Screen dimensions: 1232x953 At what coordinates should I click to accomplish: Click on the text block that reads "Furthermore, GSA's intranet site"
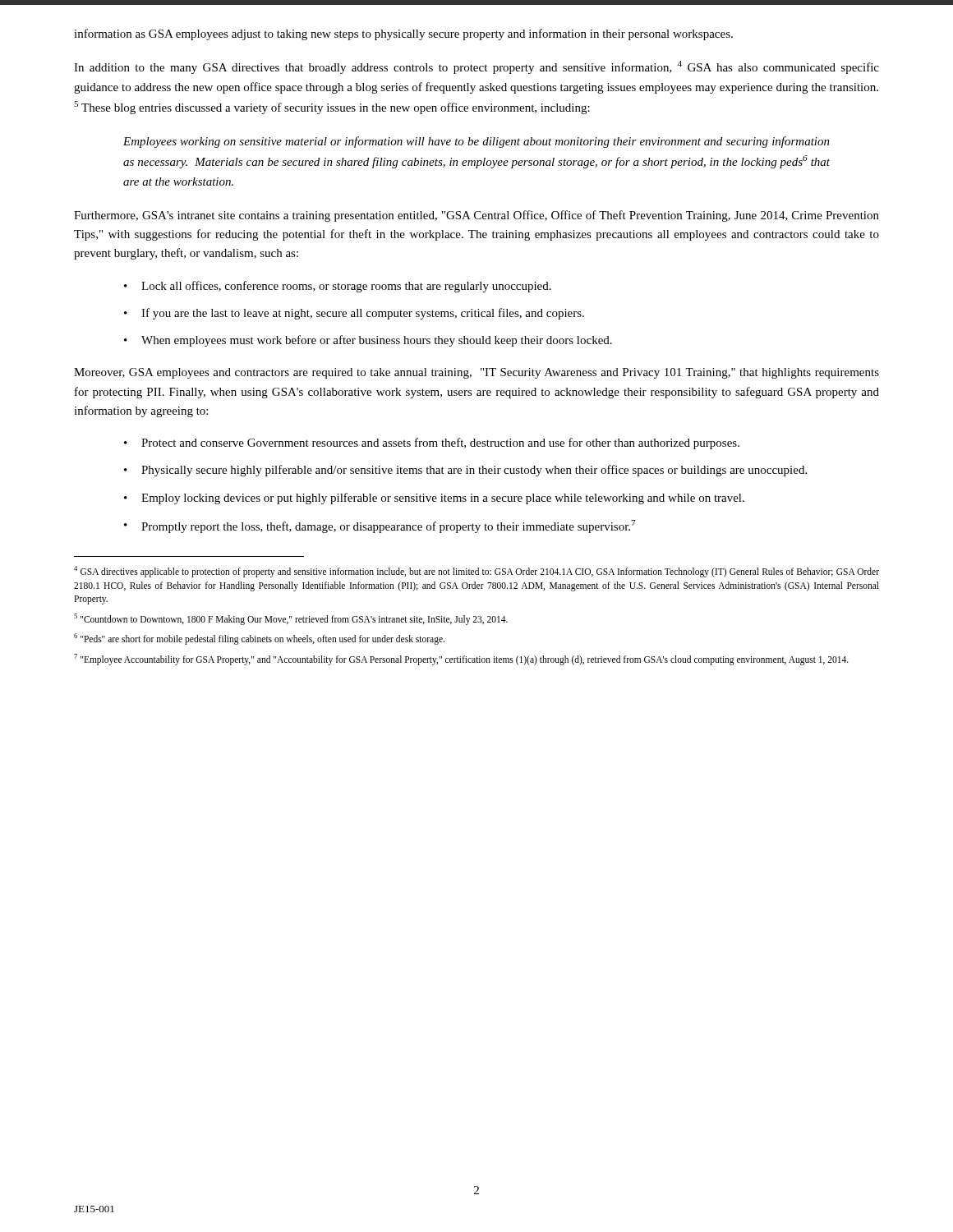[476, 234]
